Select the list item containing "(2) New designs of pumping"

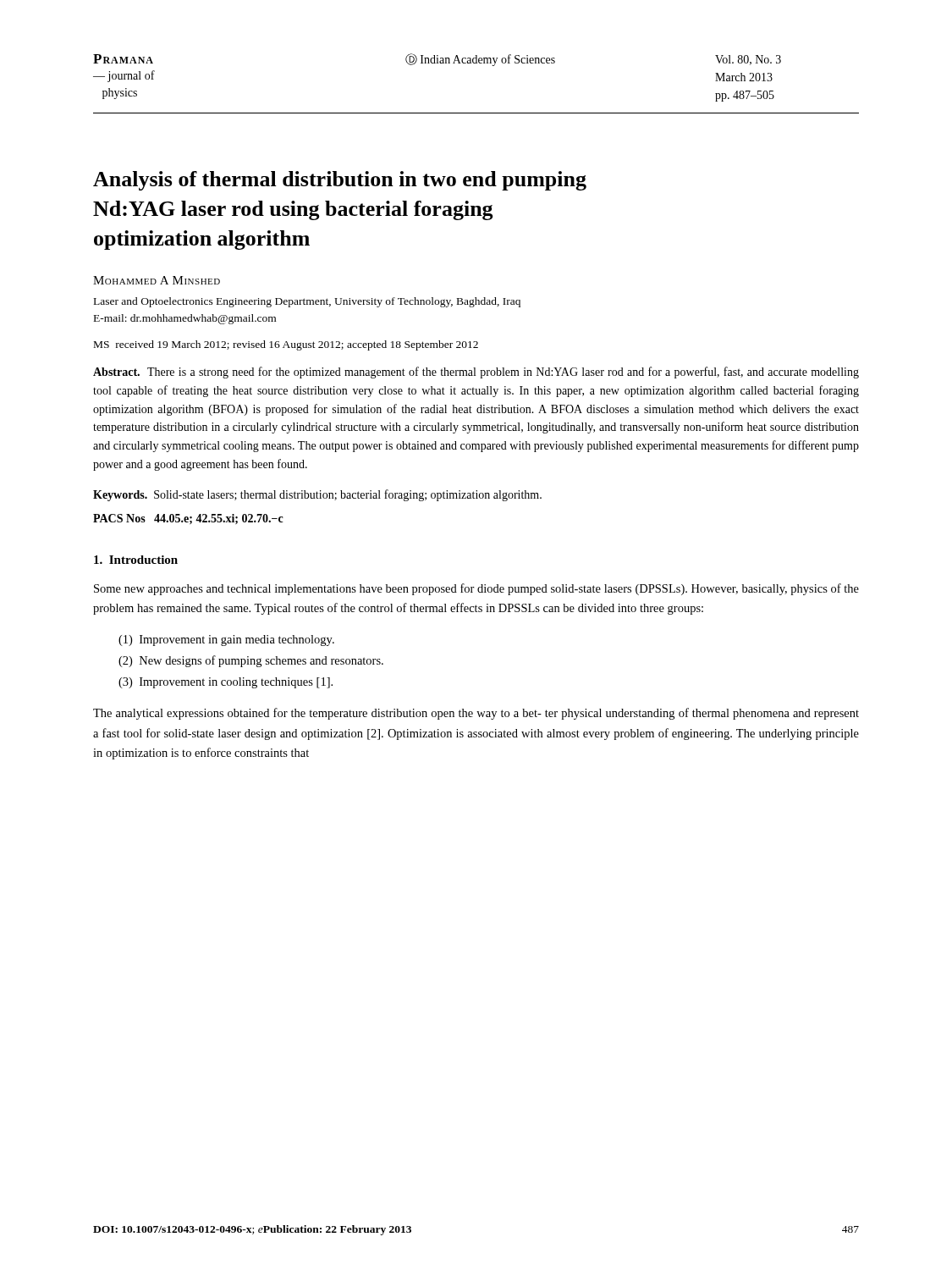[x=251, y=661]
